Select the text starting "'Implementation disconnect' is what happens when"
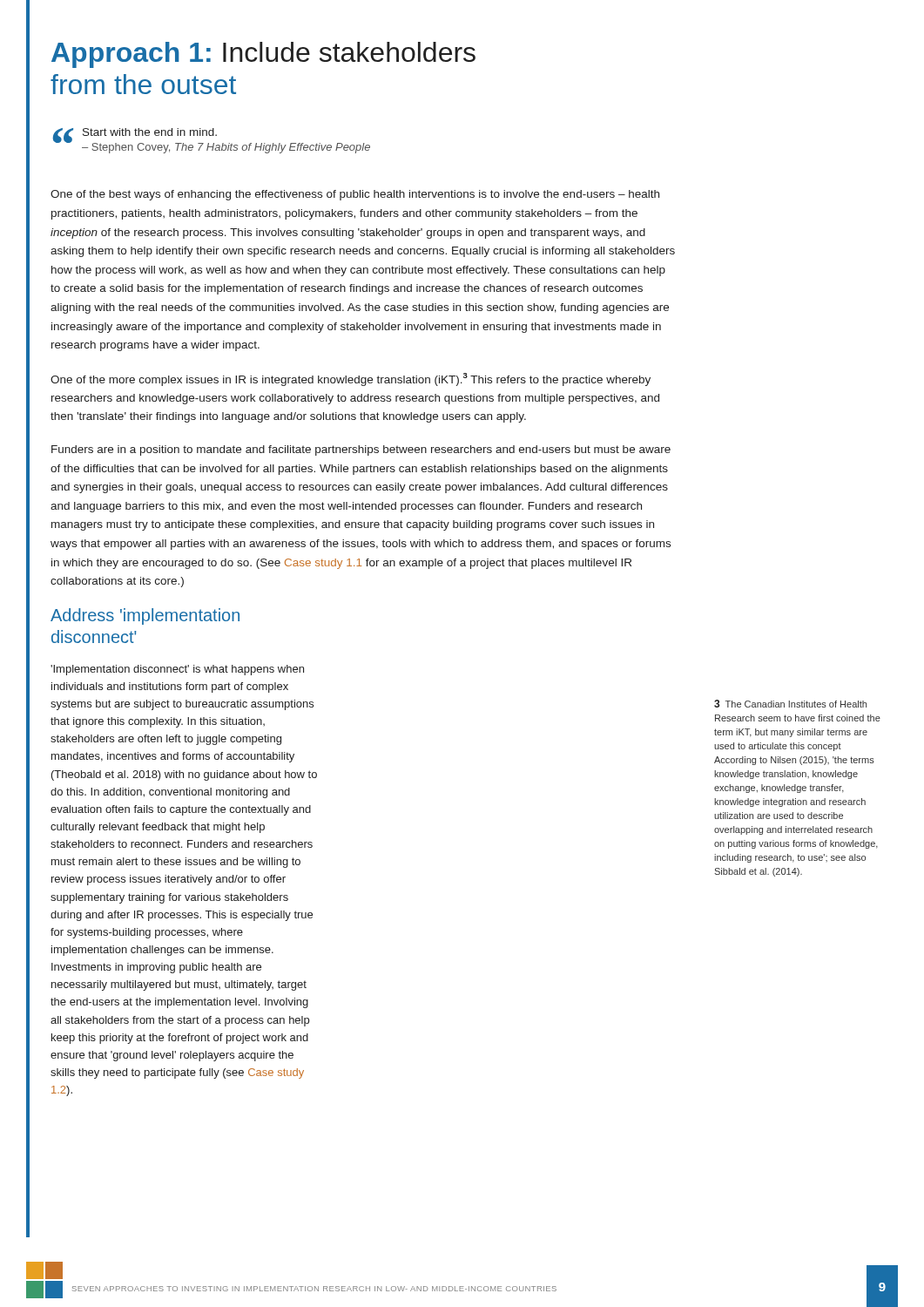This screenshot has width=924, height=1307. click(184, 879)
